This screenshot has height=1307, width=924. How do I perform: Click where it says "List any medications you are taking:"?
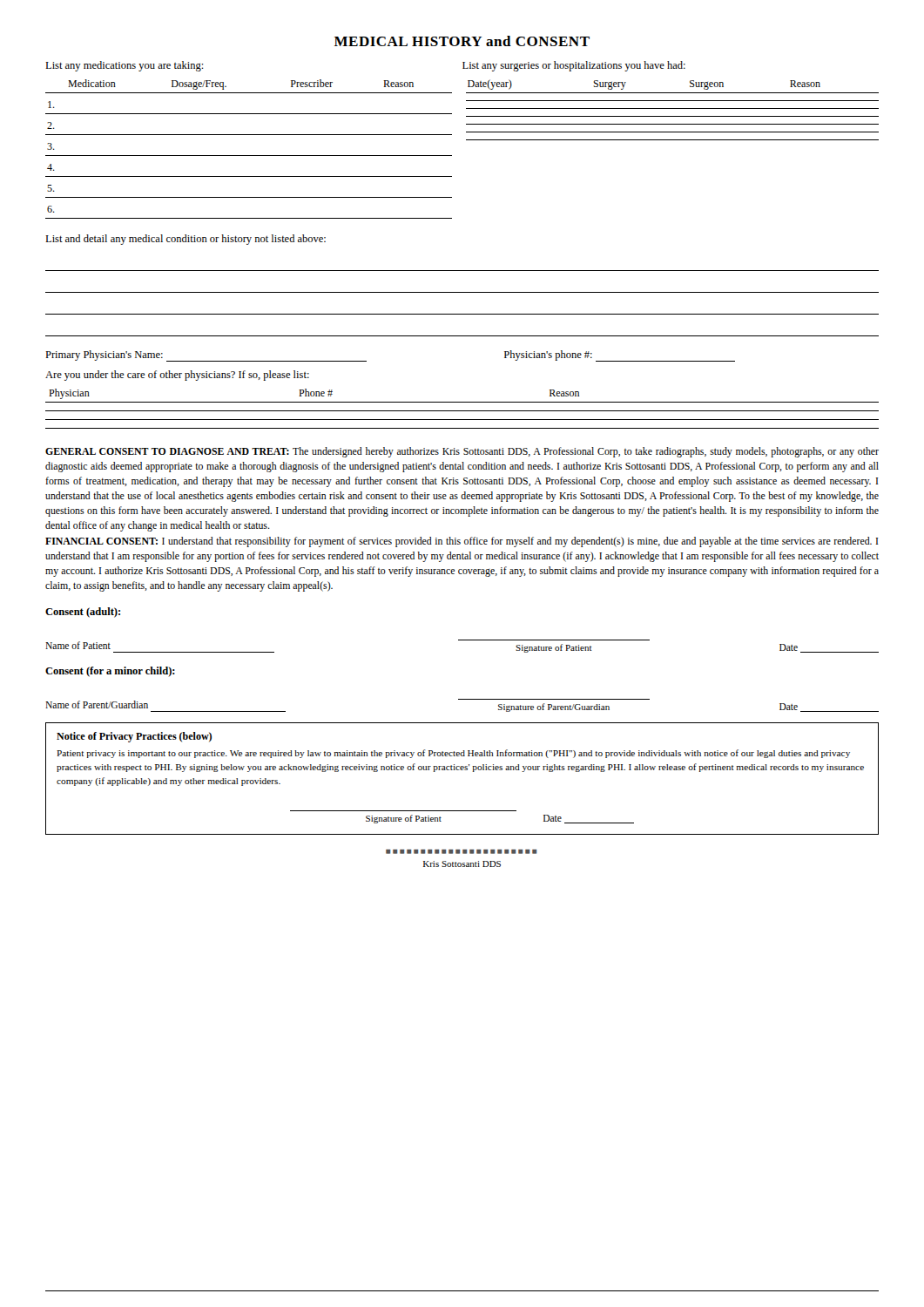click(125, 65)
